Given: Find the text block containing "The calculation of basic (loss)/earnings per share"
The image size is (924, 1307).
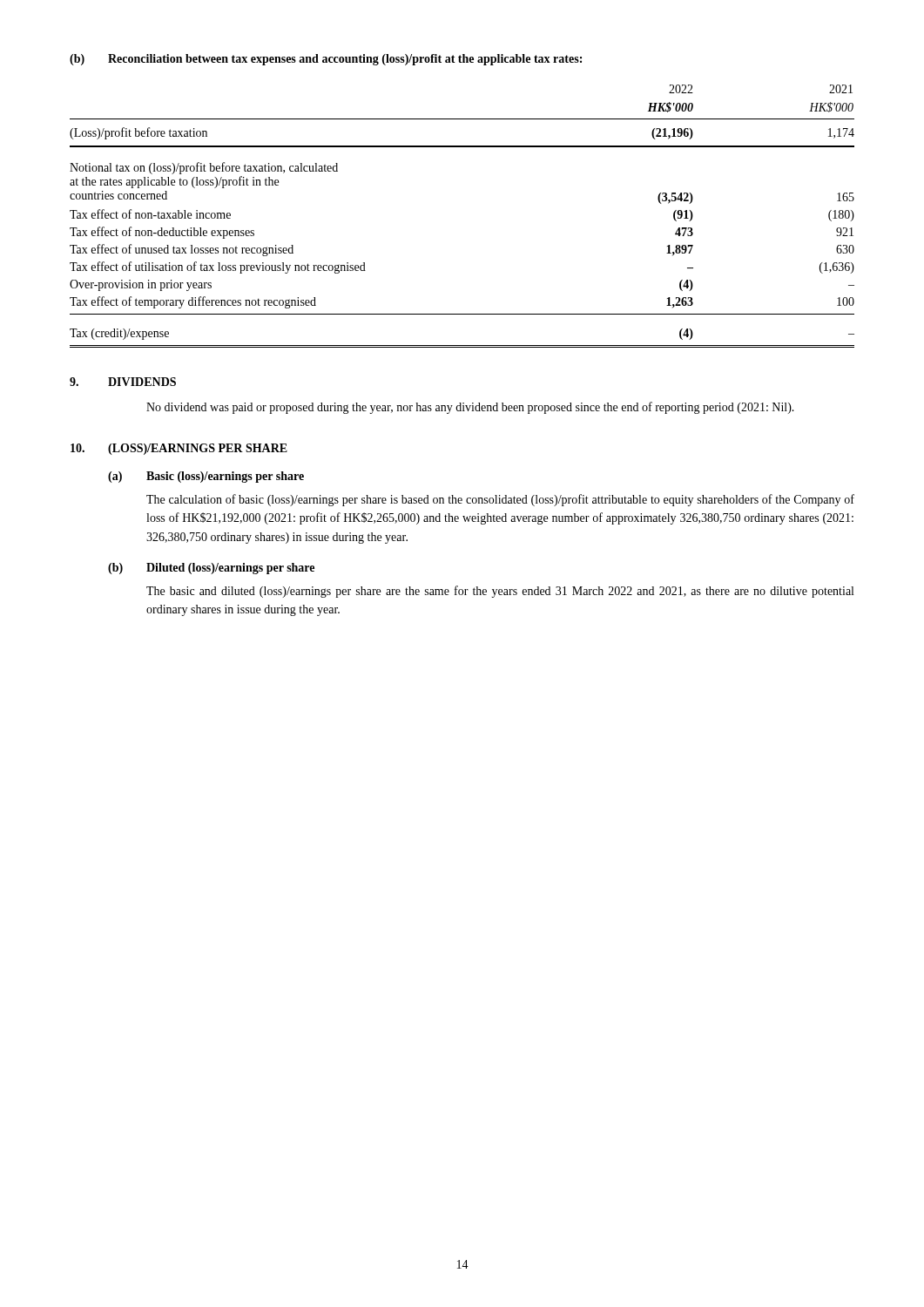Looking at the screenshot, I should (500, 518).
